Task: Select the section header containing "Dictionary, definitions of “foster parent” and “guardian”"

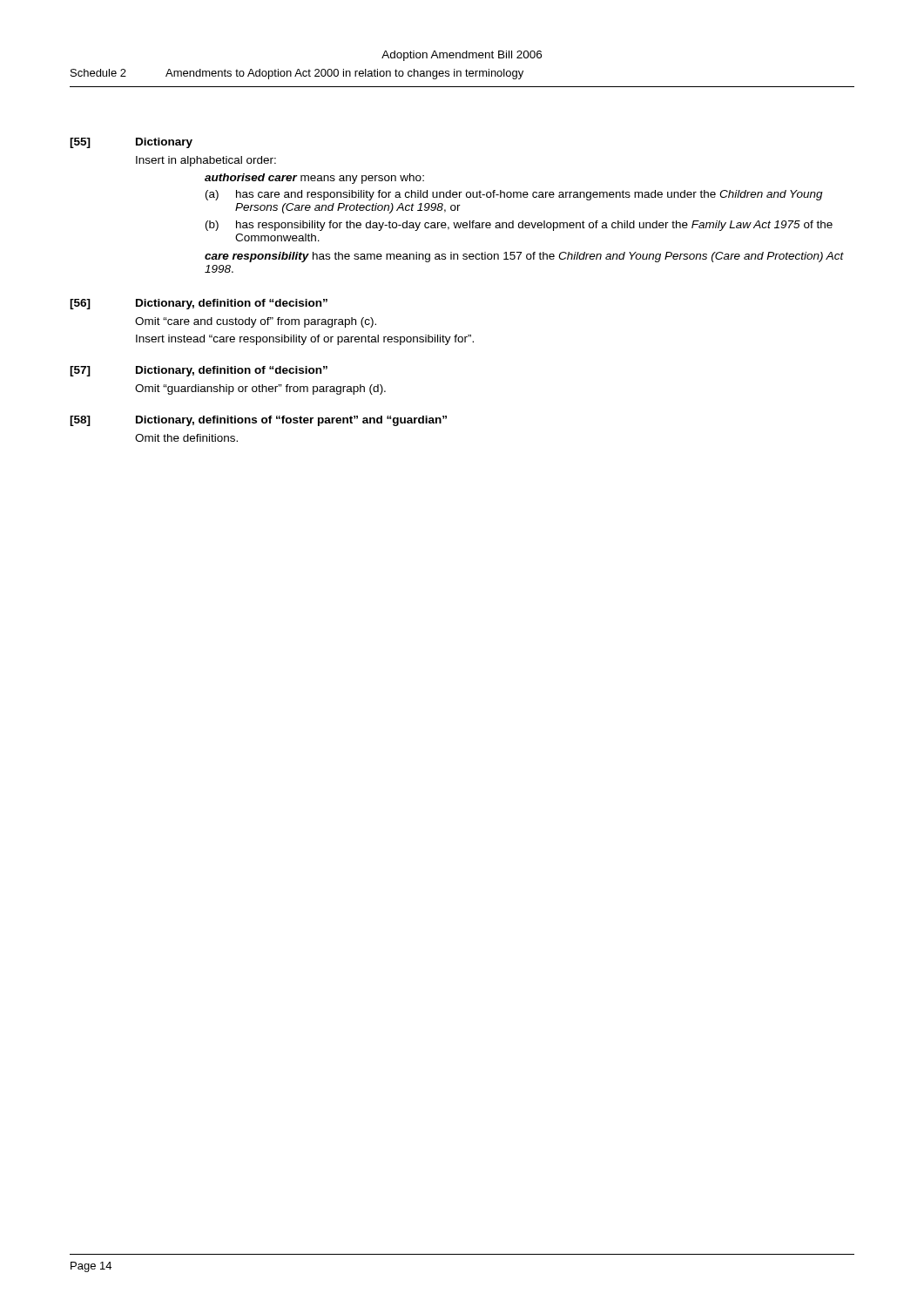Action: tap(291, 420)
